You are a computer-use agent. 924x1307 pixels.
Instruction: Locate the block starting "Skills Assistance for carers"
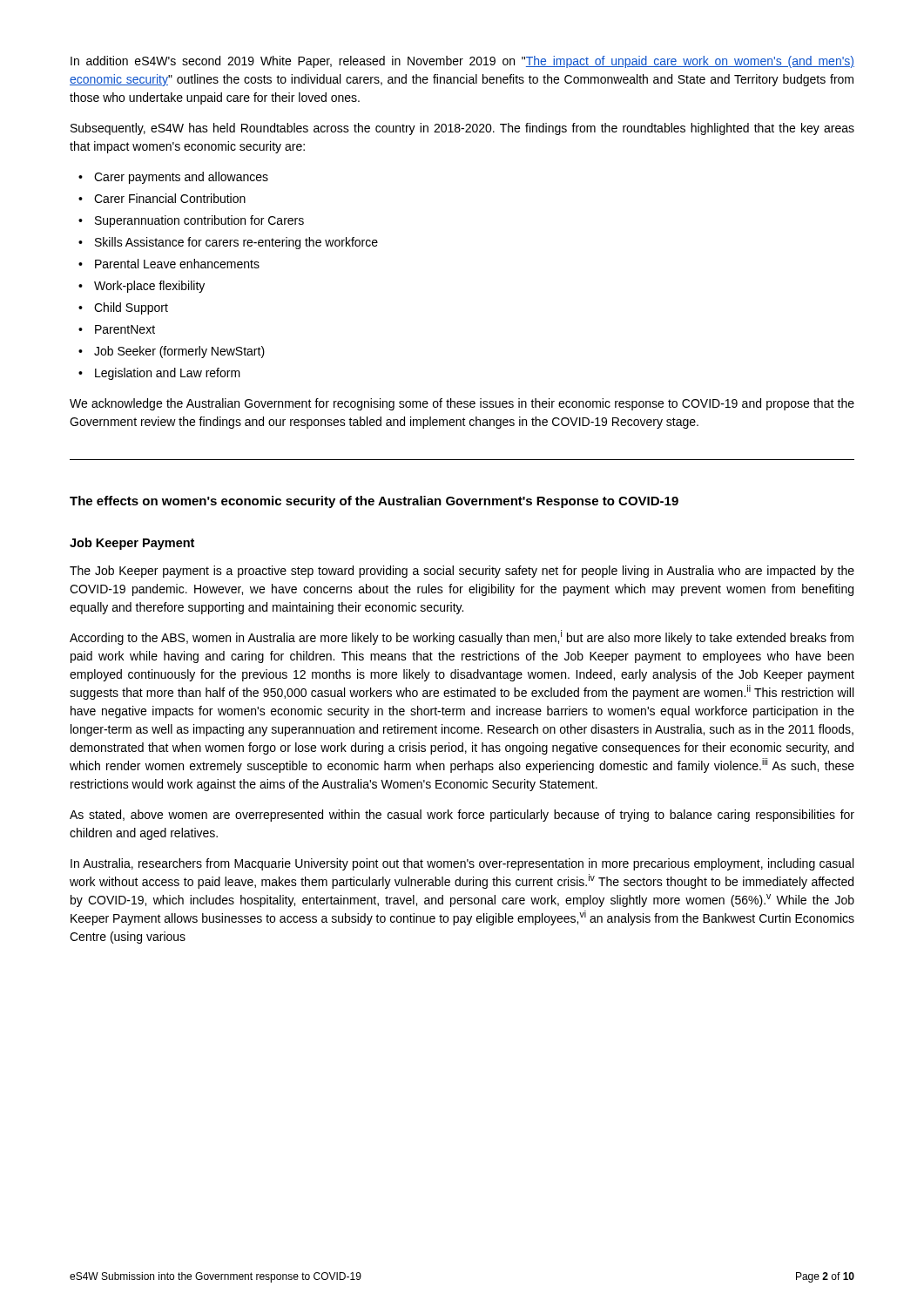236,242
